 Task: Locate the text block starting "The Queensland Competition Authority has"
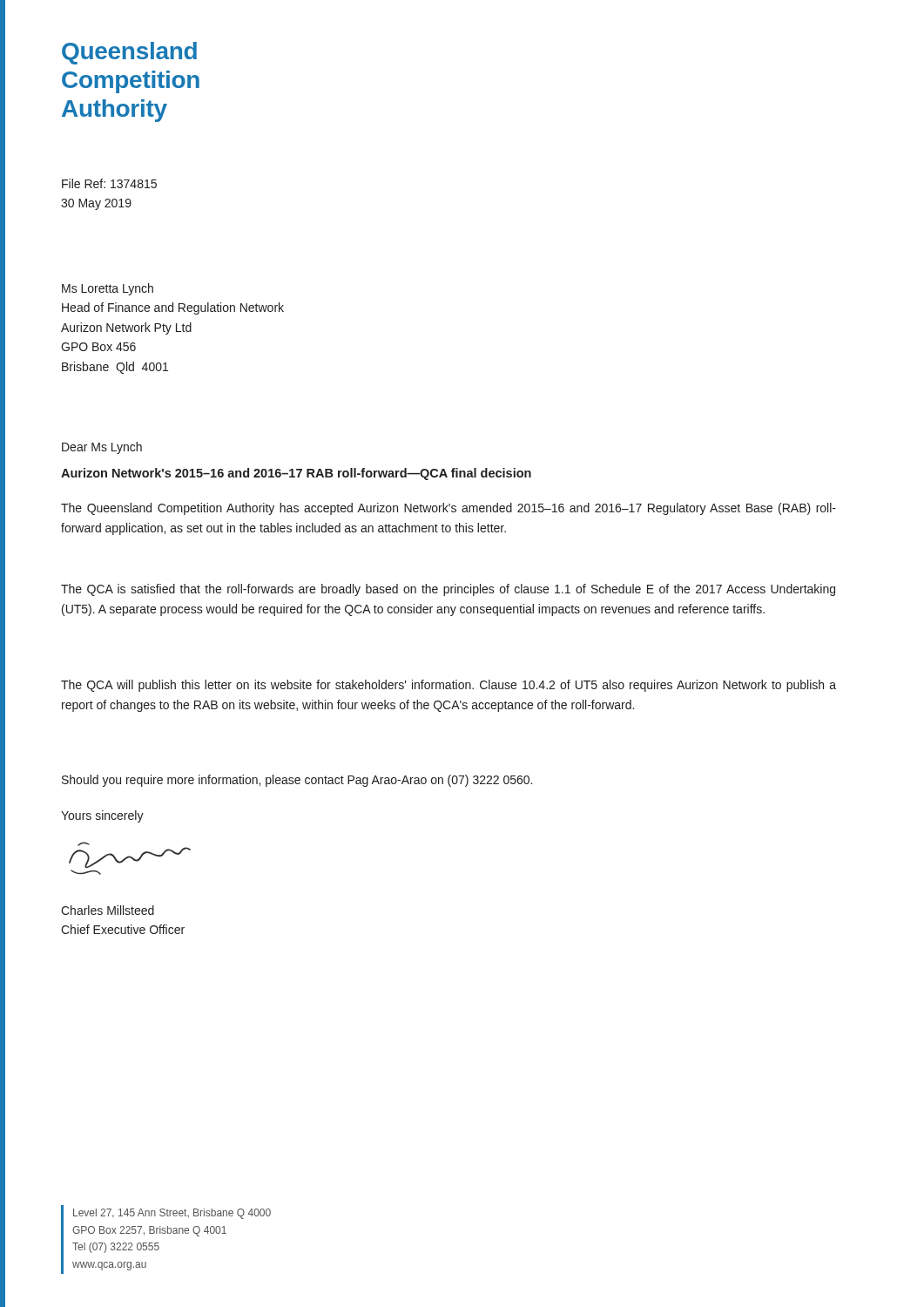coord(449,518)
